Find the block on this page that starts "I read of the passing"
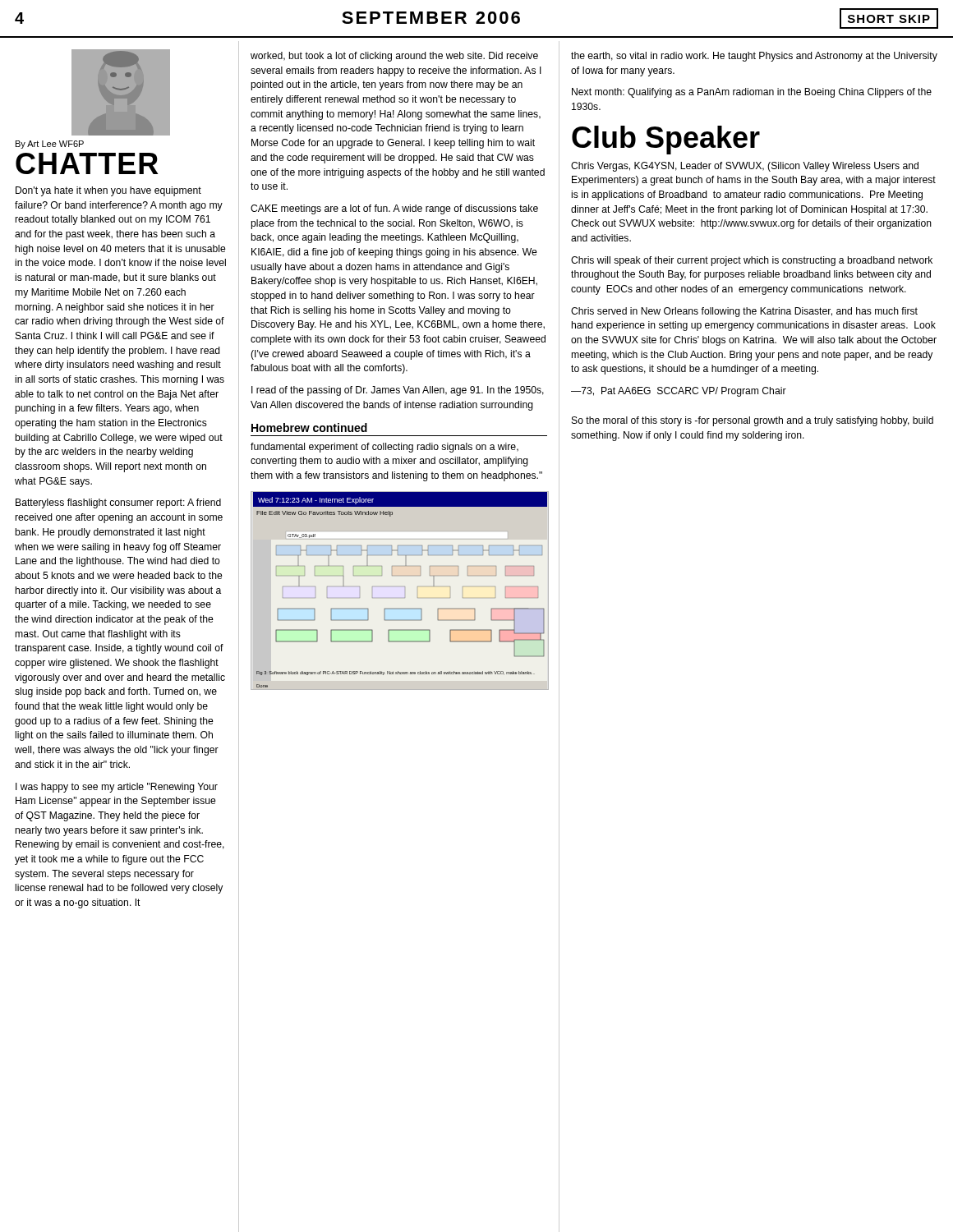Image resolution: width=953 pixels, height=1232 pixels. click(397, 398)
